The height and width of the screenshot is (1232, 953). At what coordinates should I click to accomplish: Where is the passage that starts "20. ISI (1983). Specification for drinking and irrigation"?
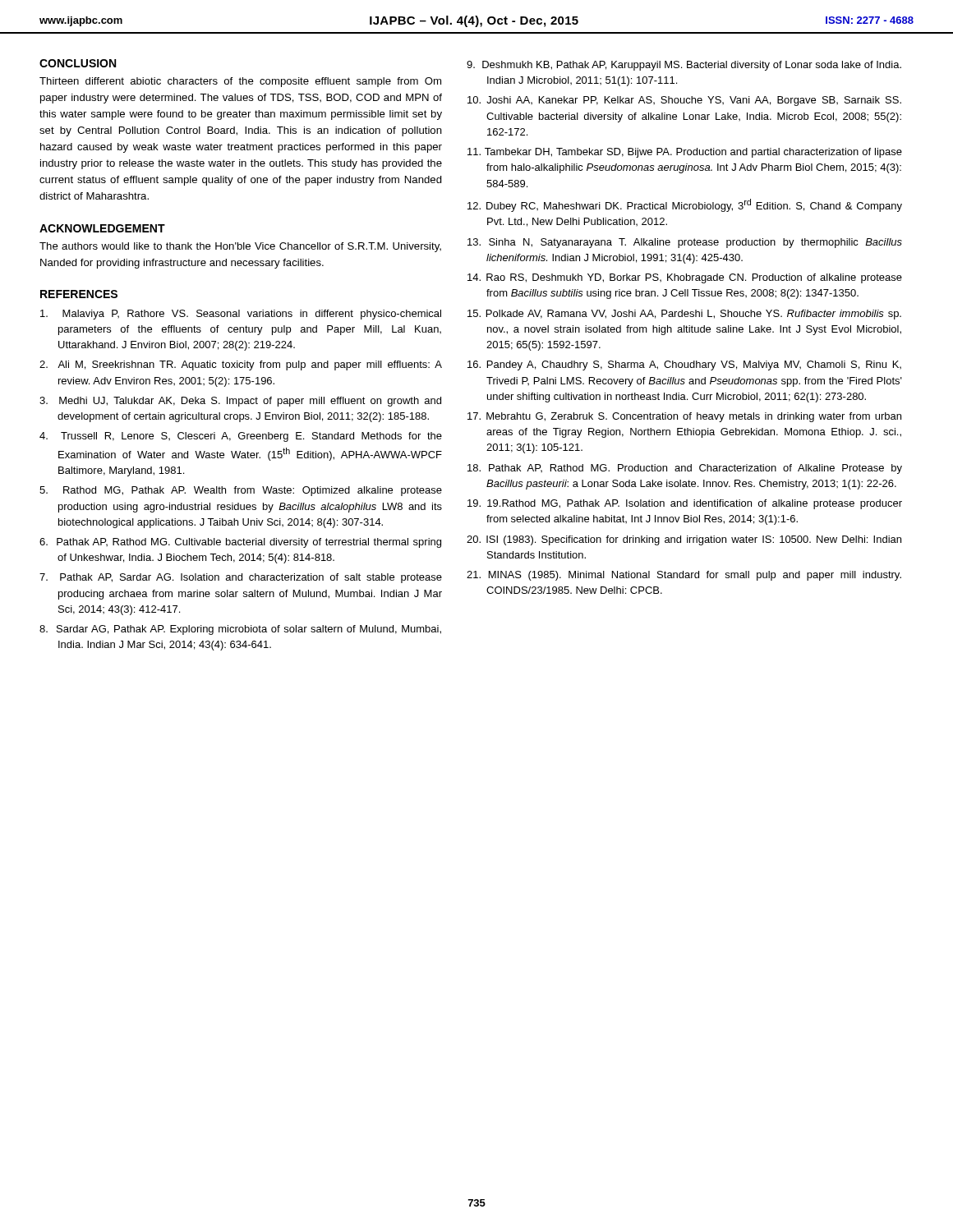(684, 547)
